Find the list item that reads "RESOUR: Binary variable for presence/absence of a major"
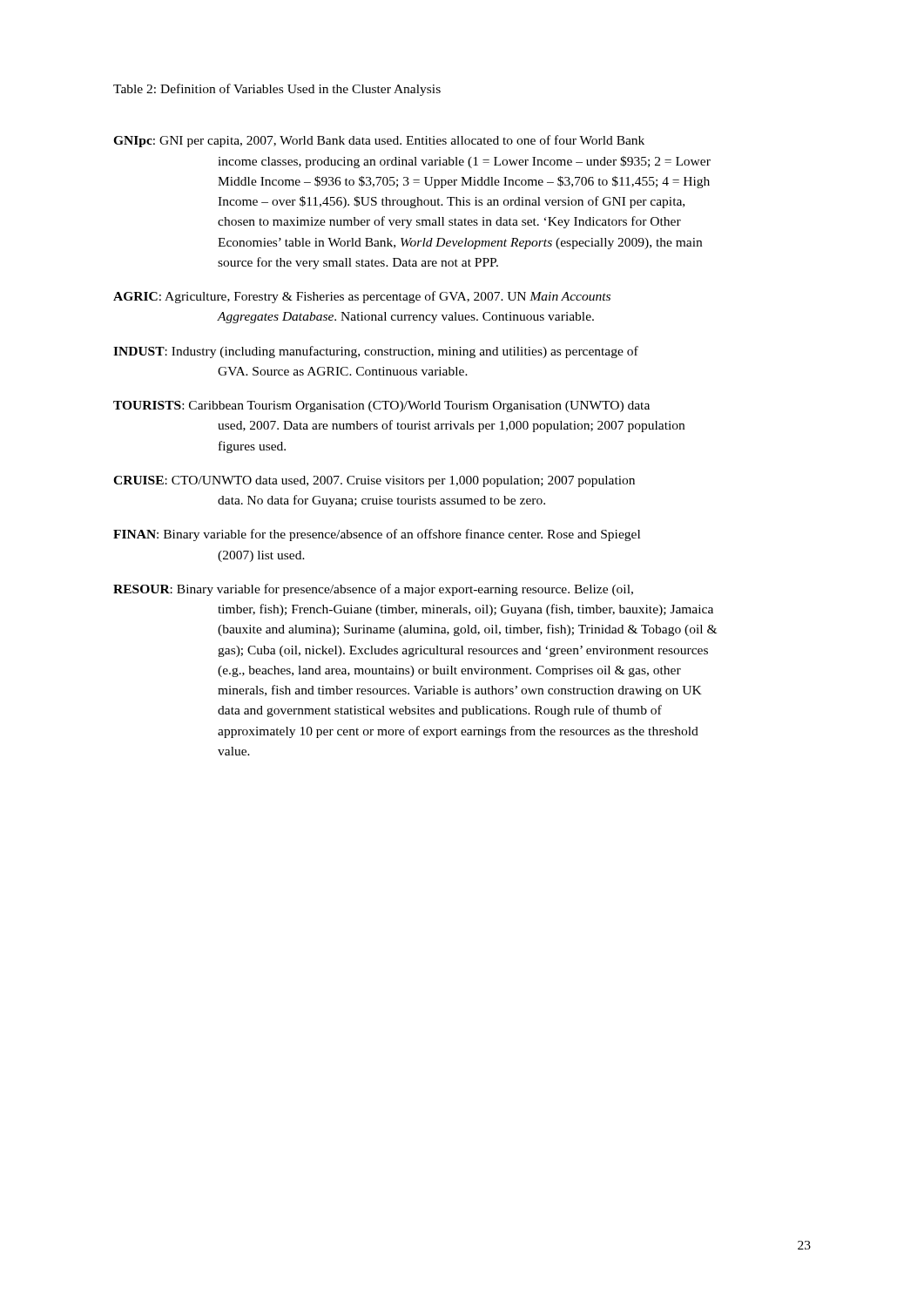Screen dimensions: 1307x924 pos(462,670)
